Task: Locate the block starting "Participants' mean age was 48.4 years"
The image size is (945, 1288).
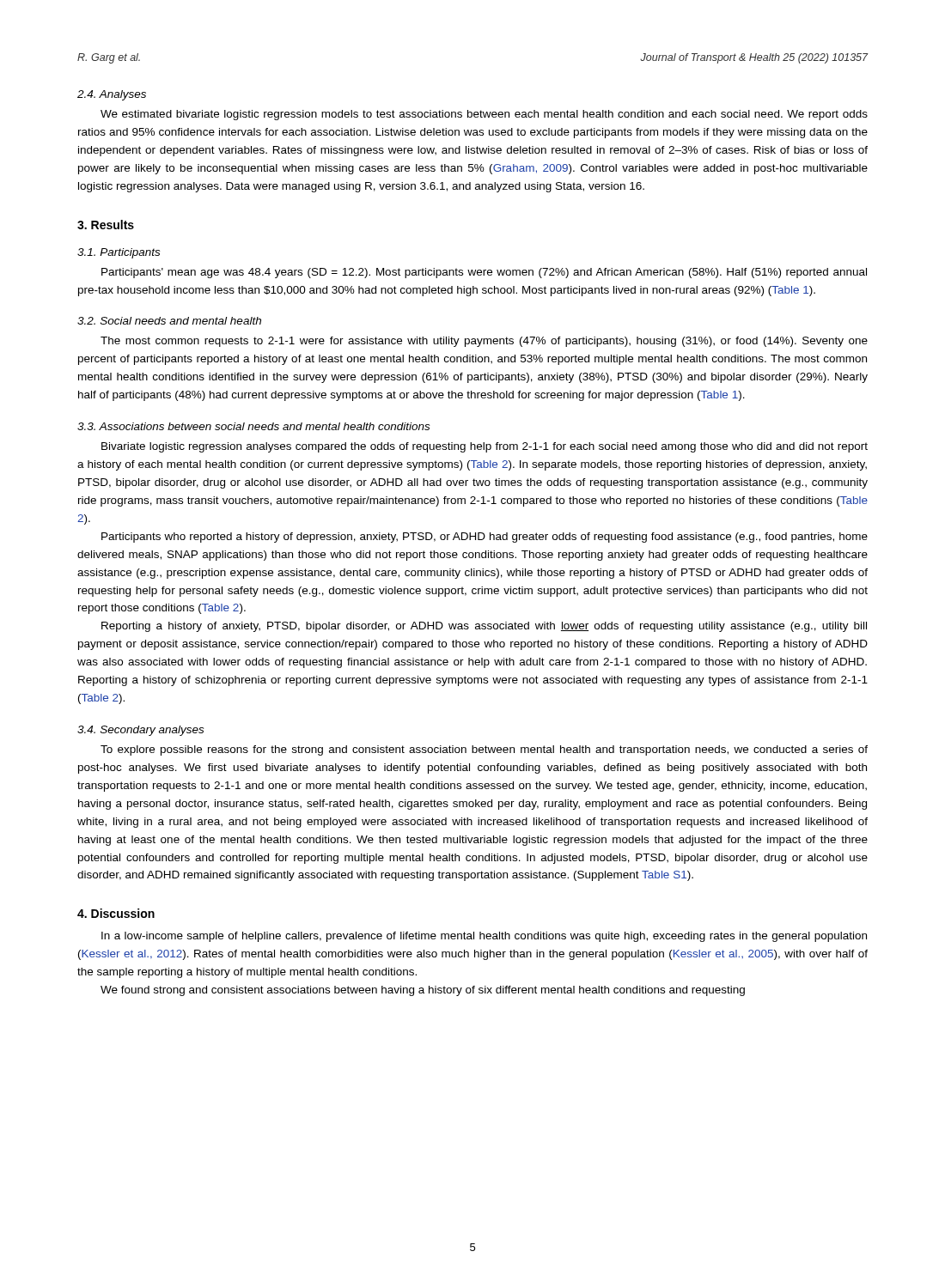Action: 472,281
